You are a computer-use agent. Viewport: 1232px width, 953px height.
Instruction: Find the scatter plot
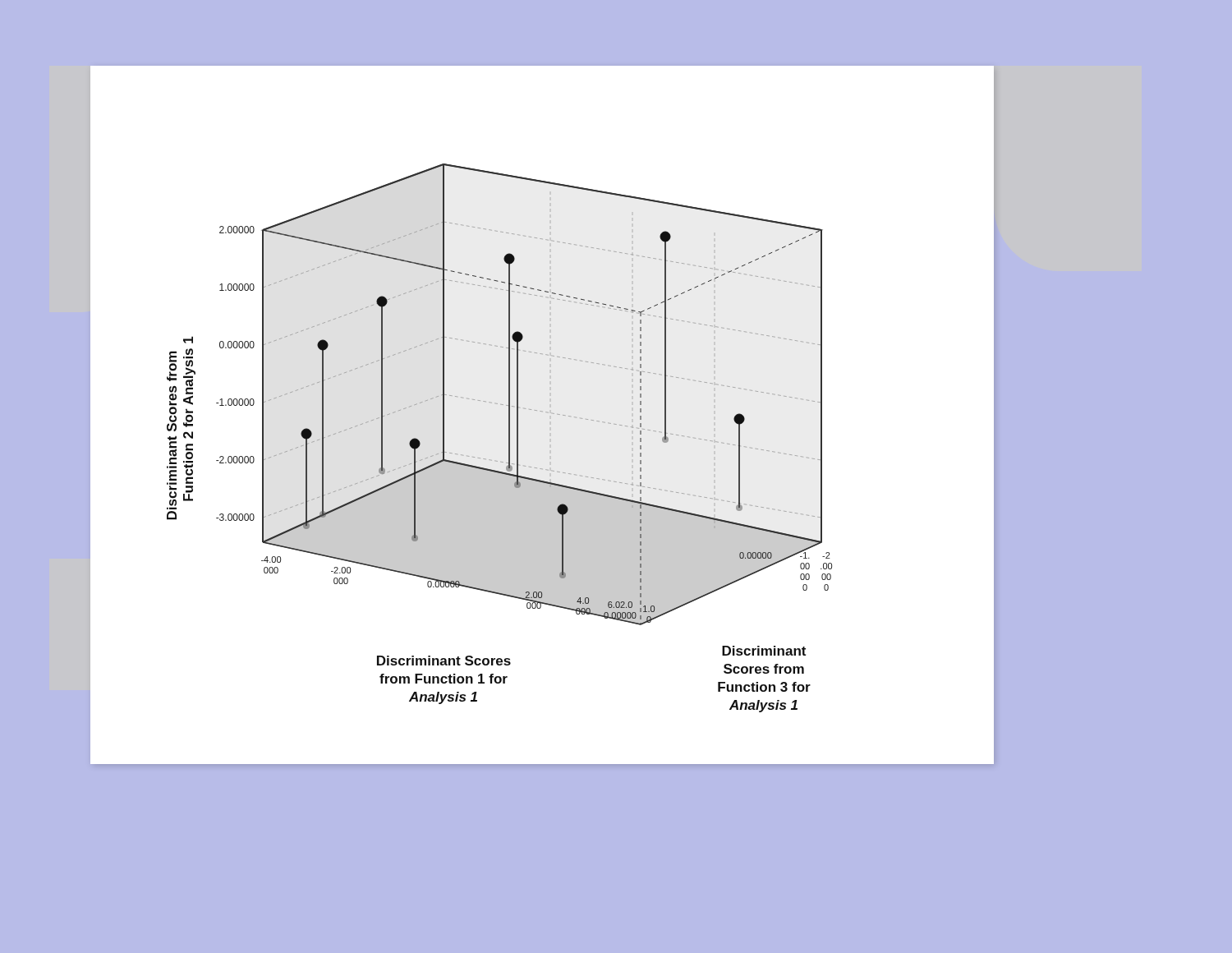click(542, 415)
